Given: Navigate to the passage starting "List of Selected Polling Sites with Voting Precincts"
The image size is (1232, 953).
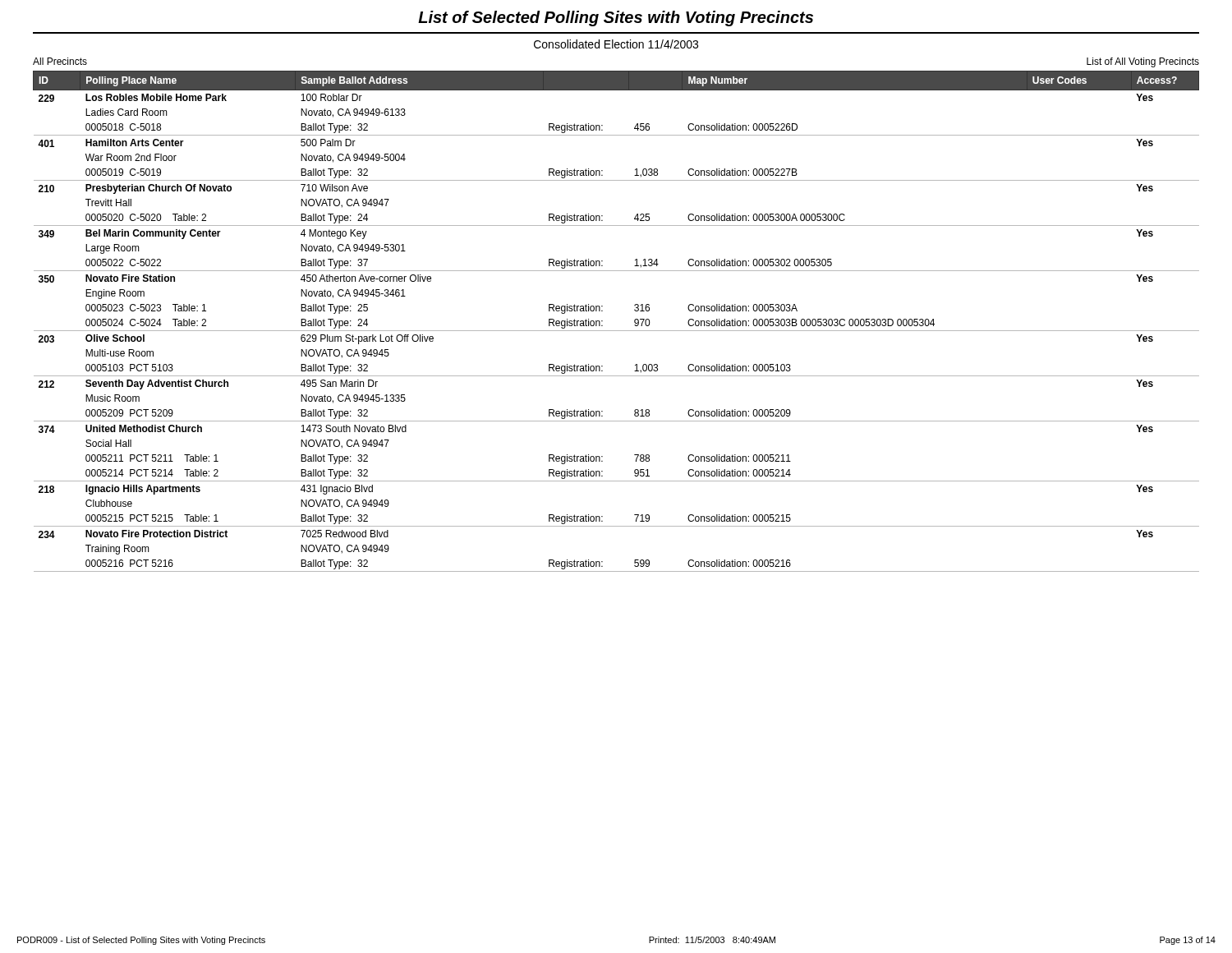Looking at the screenshot, I should point(616,17).
